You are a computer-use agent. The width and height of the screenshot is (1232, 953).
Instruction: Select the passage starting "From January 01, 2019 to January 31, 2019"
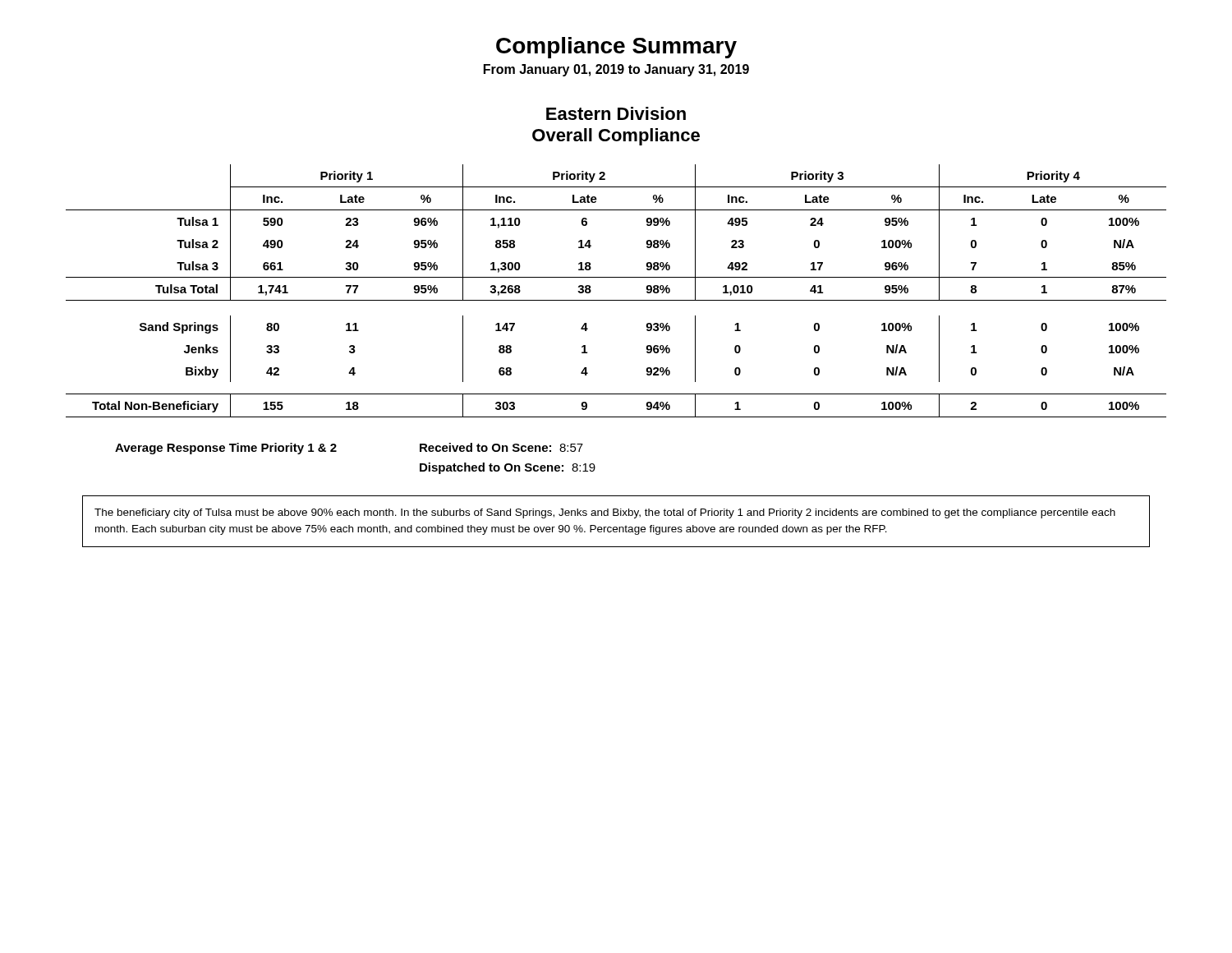click(616, 69)
